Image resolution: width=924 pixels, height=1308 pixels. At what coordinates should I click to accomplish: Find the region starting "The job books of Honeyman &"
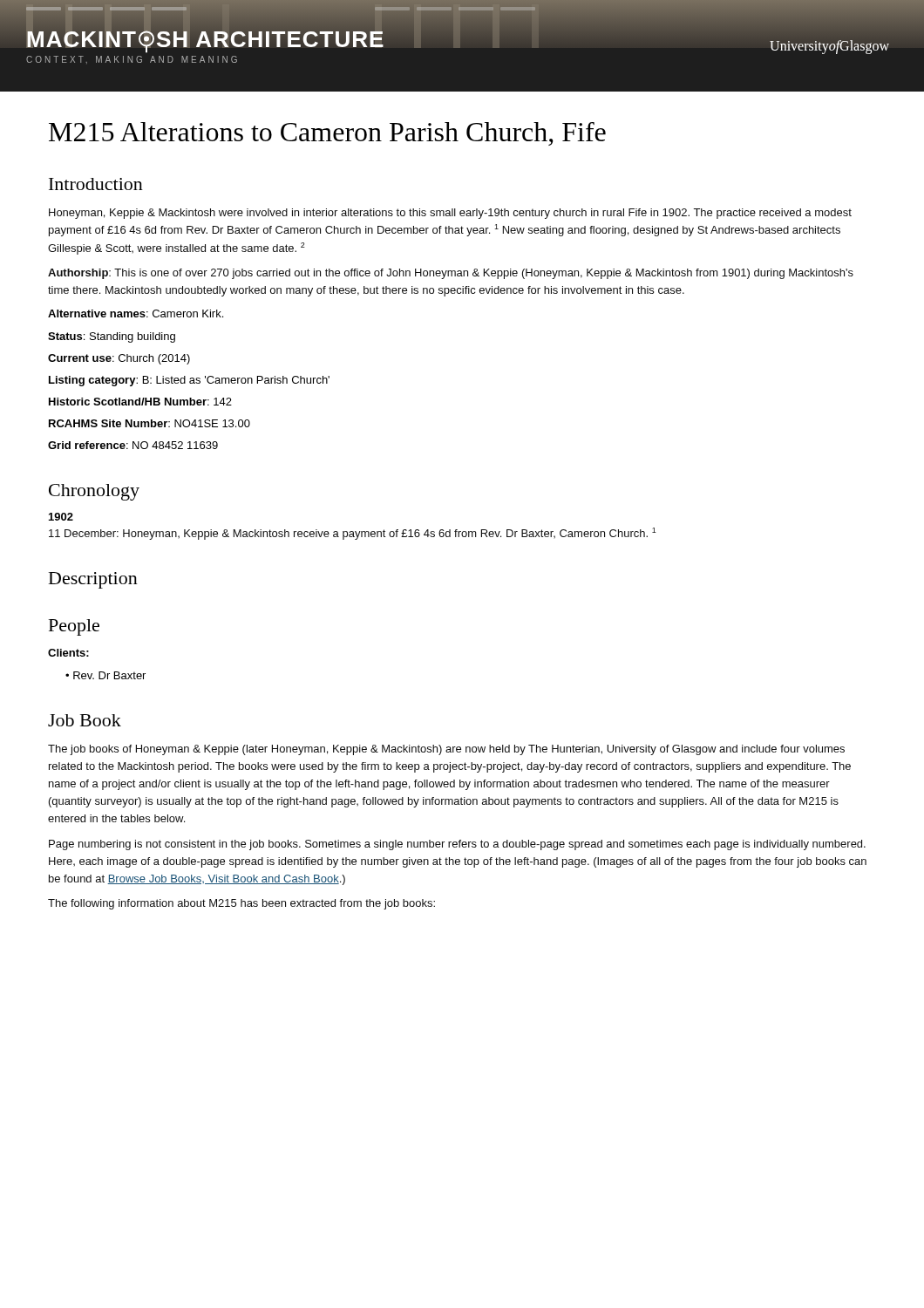[x=462, y=784]
